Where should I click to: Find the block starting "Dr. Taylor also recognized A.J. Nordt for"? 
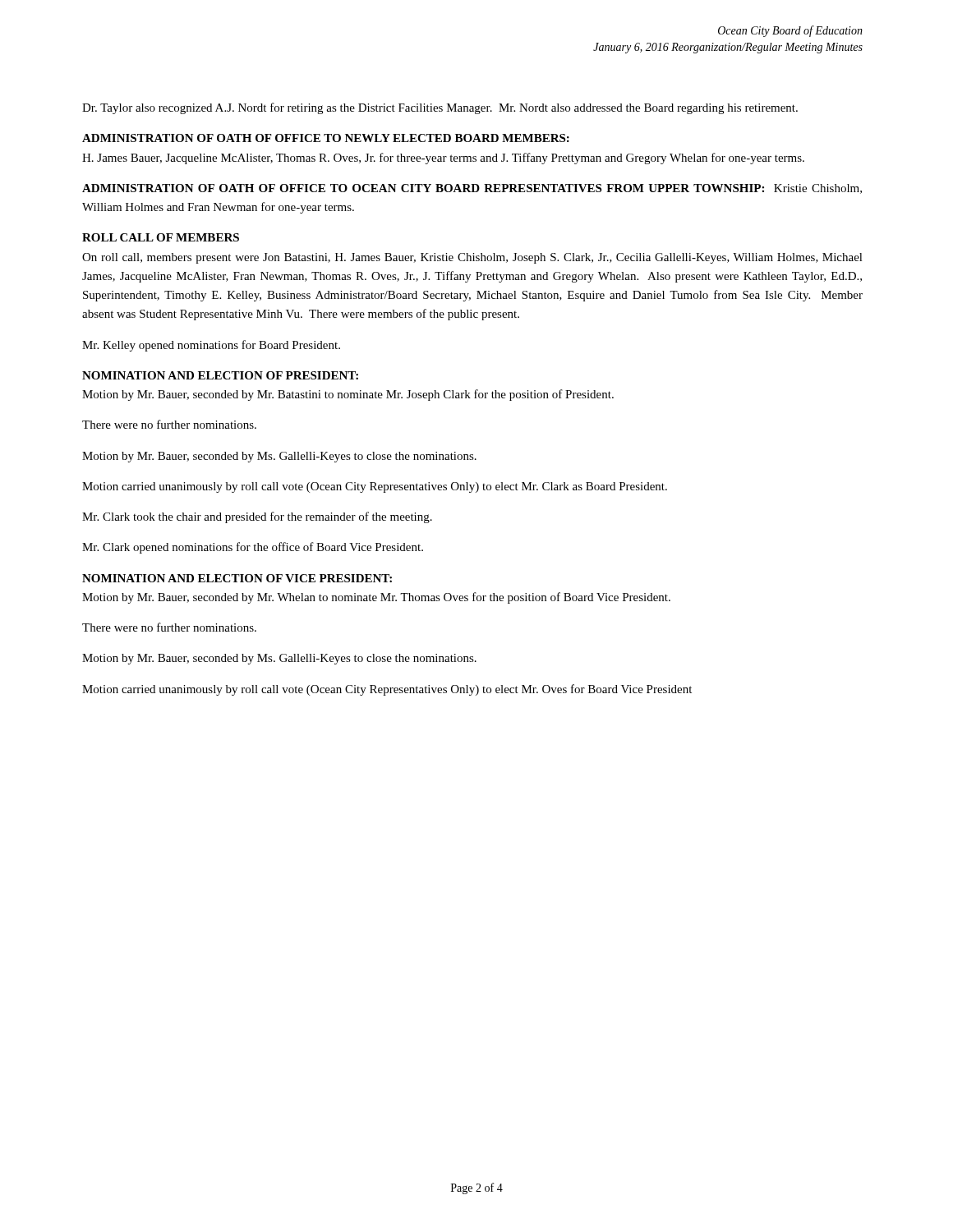pyautogui.click(x=472, y=108)
